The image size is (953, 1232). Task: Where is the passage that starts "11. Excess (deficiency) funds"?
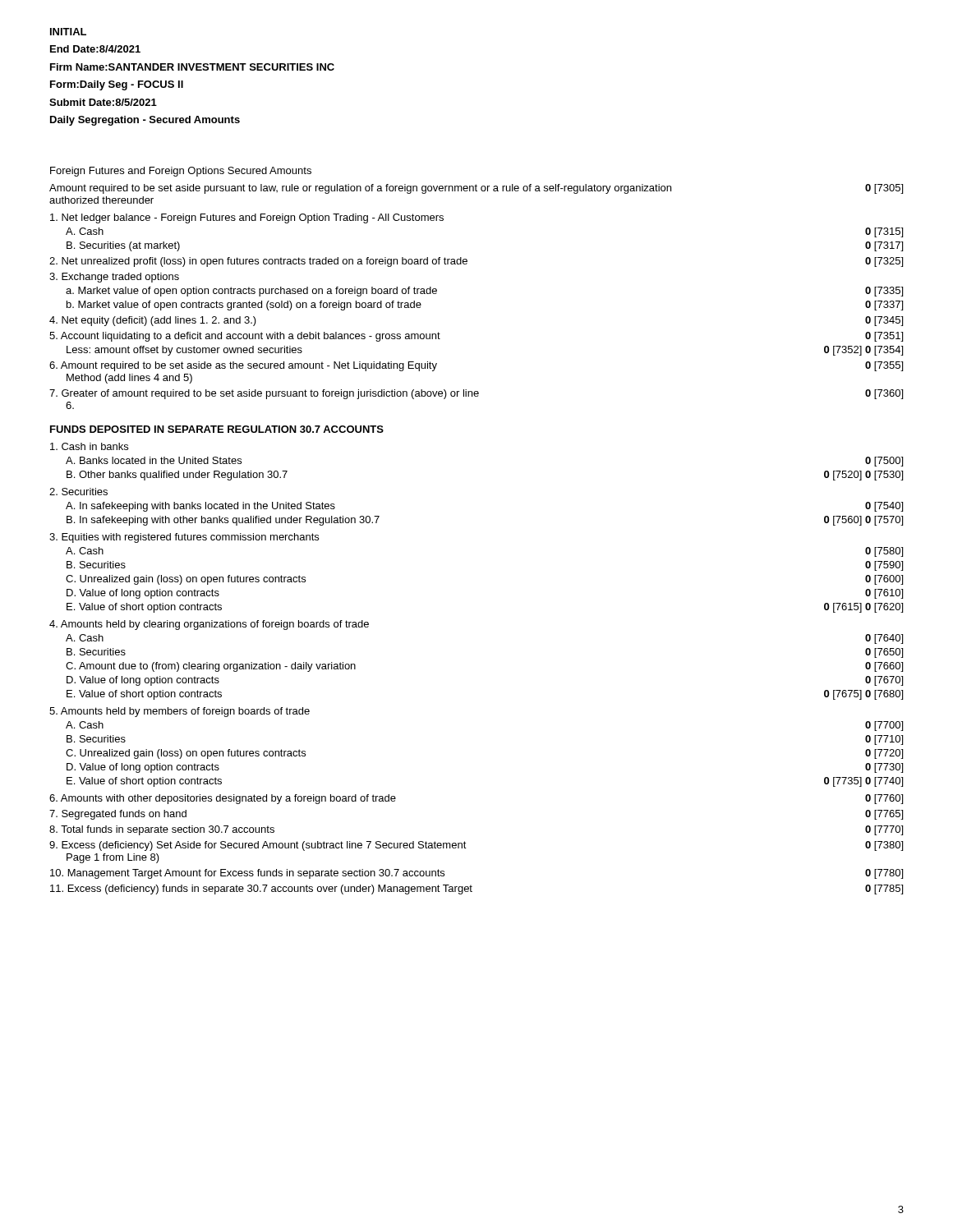476,888
